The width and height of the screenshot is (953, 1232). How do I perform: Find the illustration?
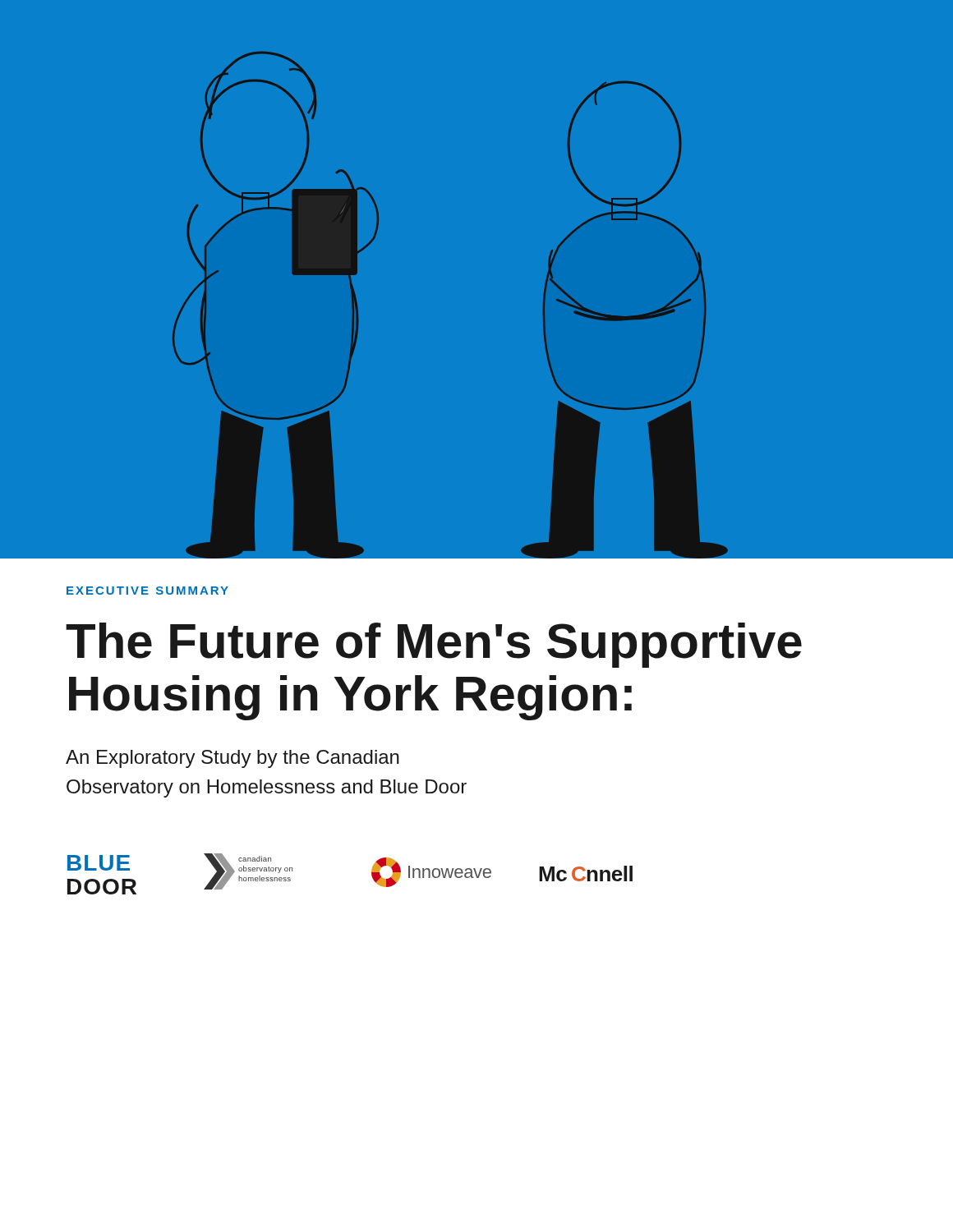click(x=476, y=279)
